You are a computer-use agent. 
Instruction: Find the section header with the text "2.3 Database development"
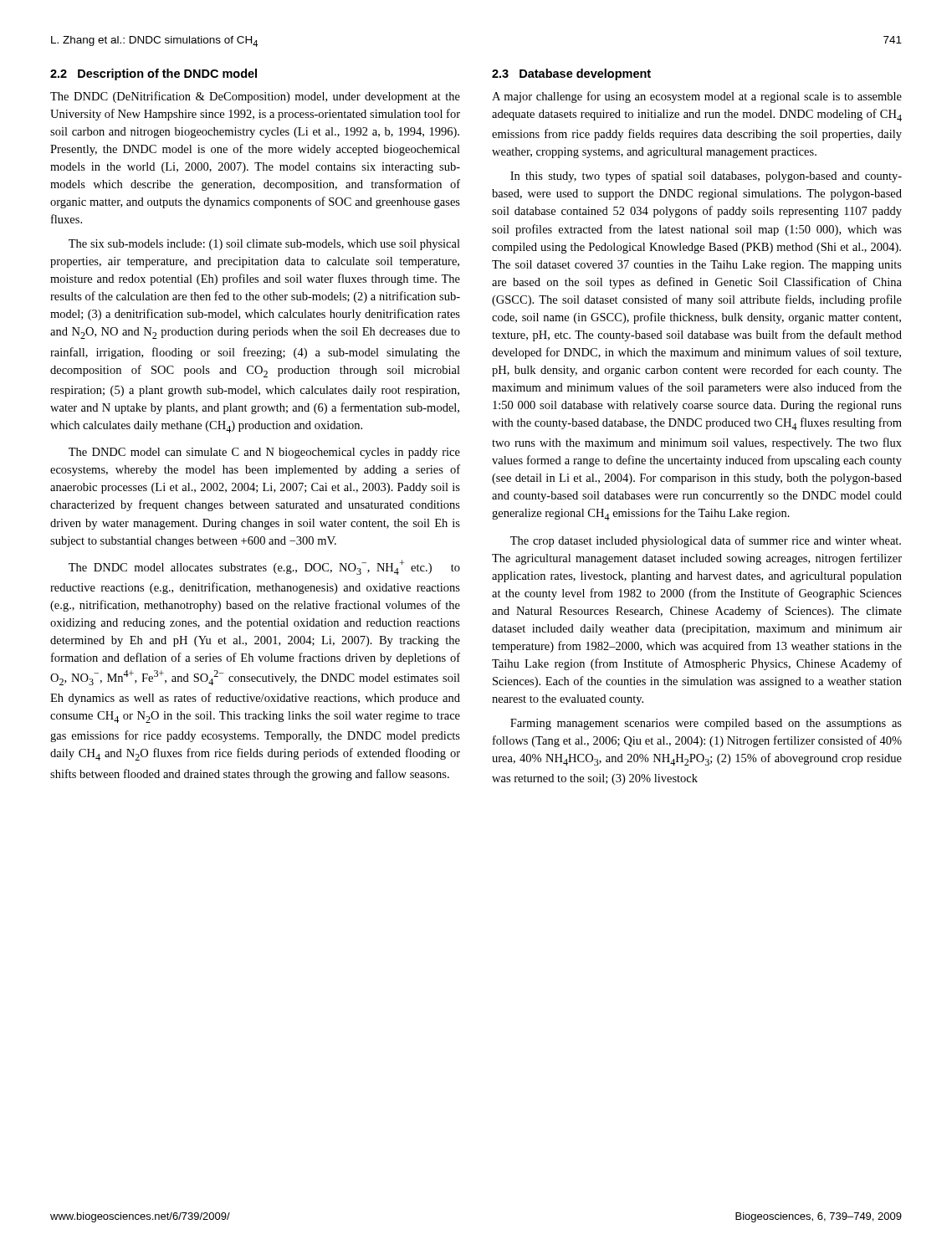point(571,74)
